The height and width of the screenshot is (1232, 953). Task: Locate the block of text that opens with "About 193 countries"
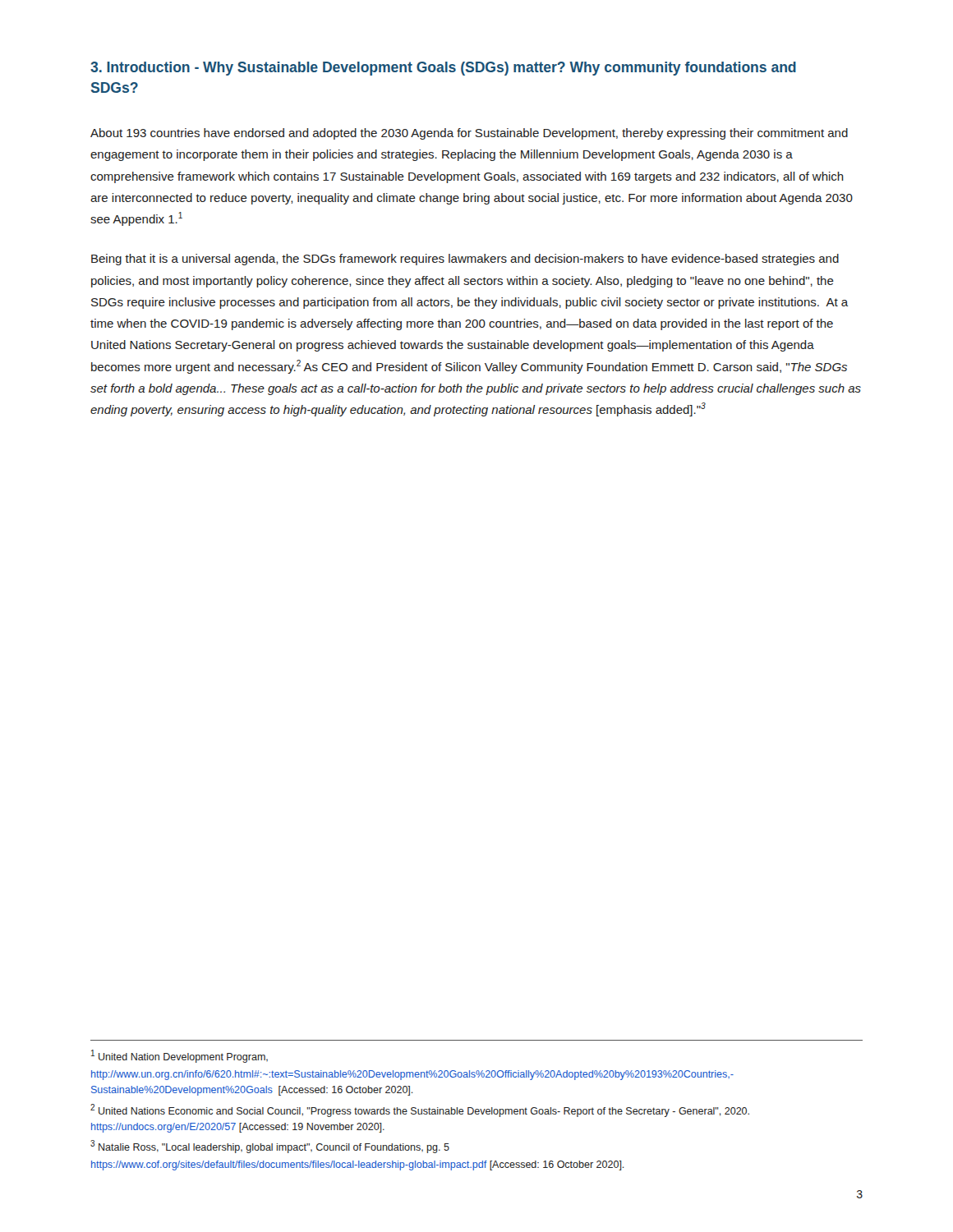471,176
